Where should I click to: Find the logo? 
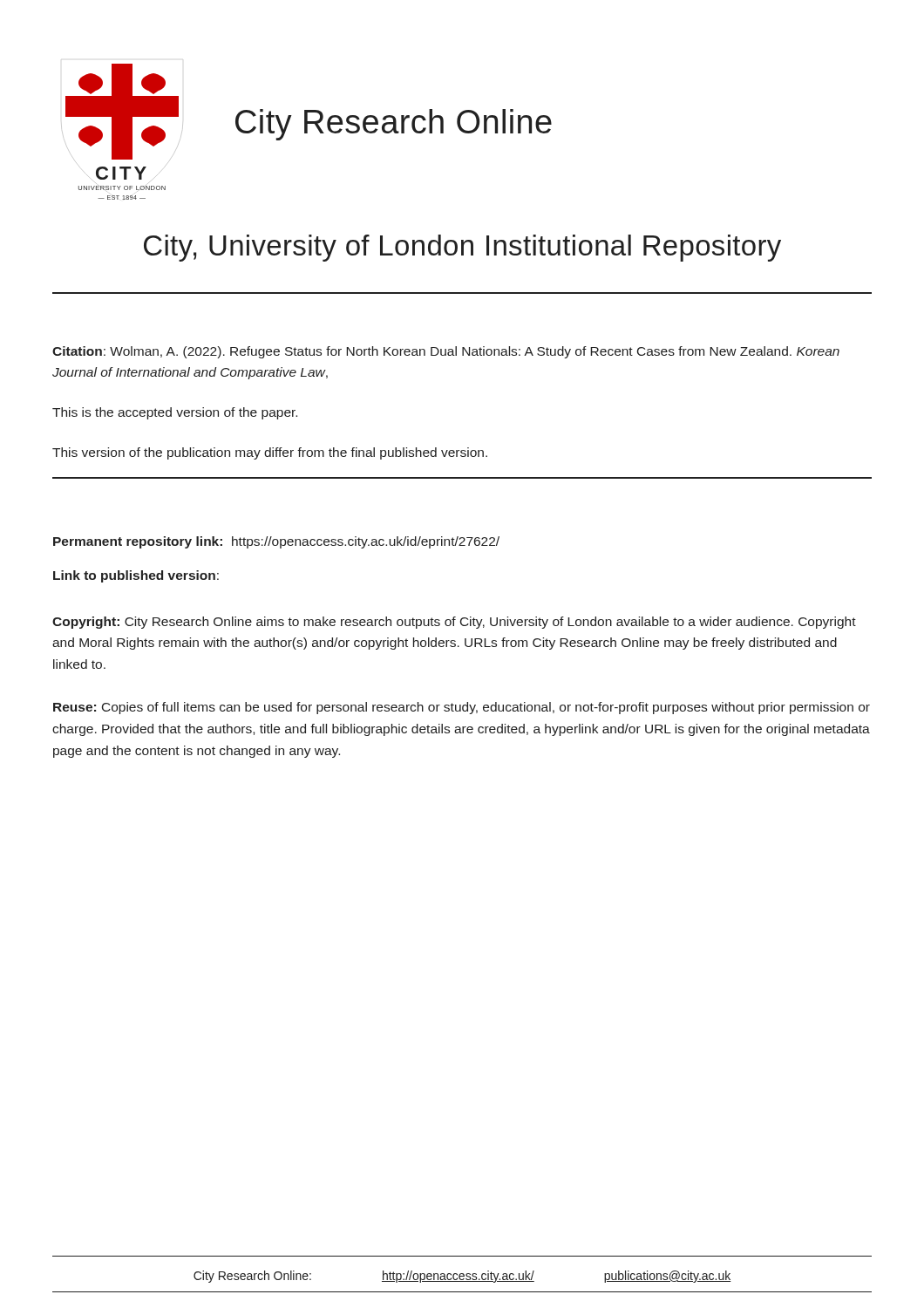[x=122, y=122]
